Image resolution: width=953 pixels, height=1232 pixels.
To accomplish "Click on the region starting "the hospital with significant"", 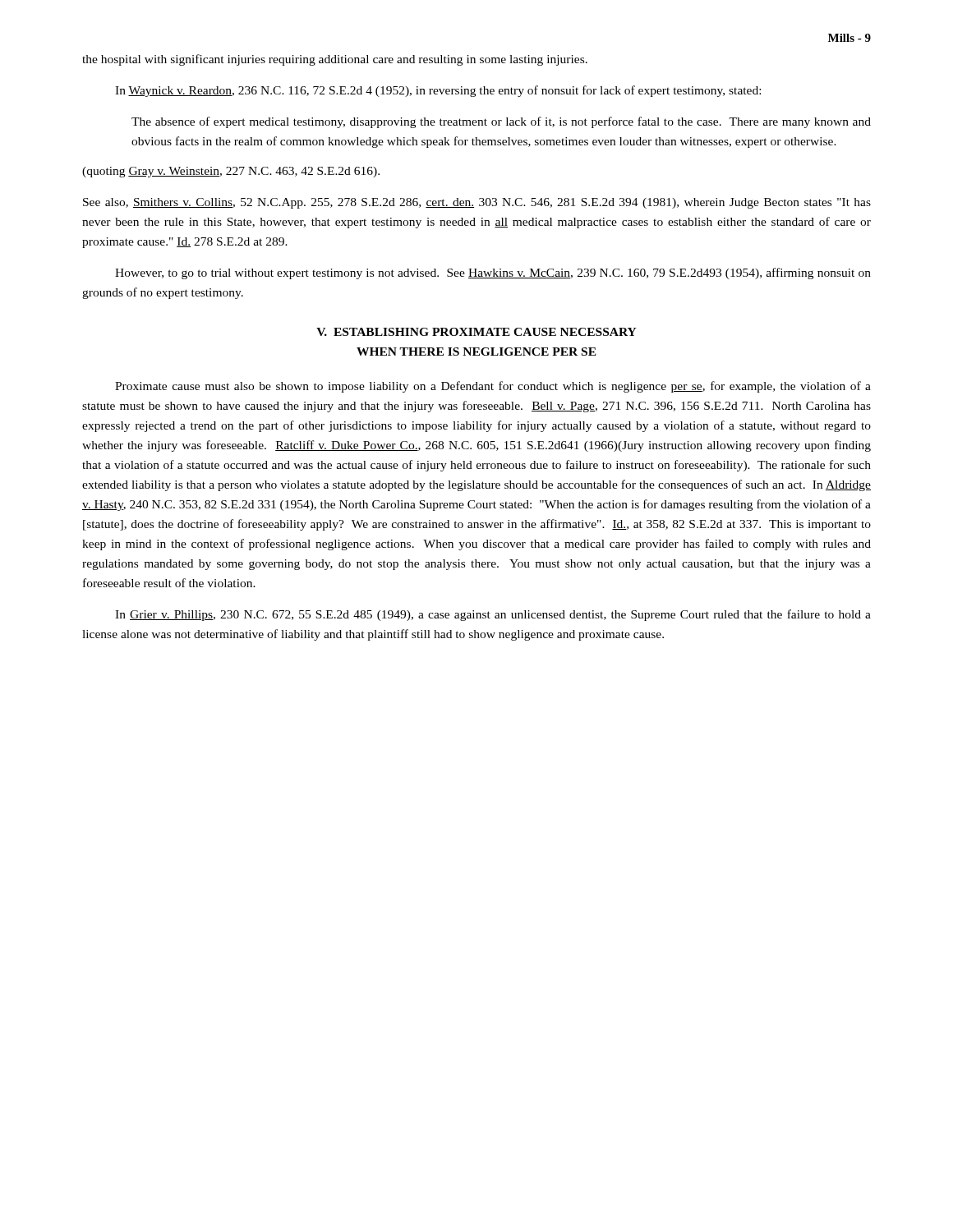I will 335,59.
